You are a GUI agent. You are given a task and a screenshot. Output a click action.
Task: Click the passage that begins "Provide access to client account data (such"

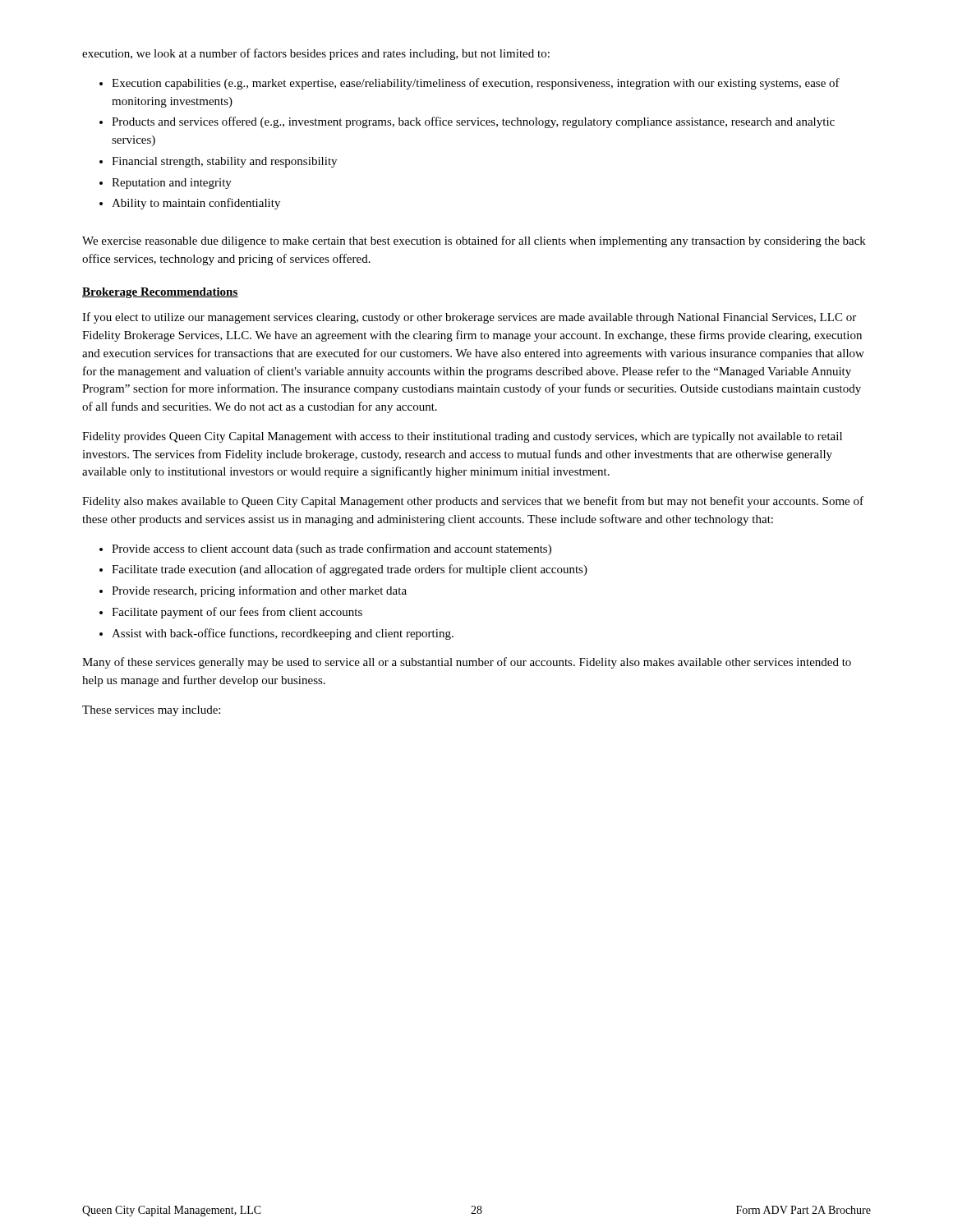[x=491, y=549]
